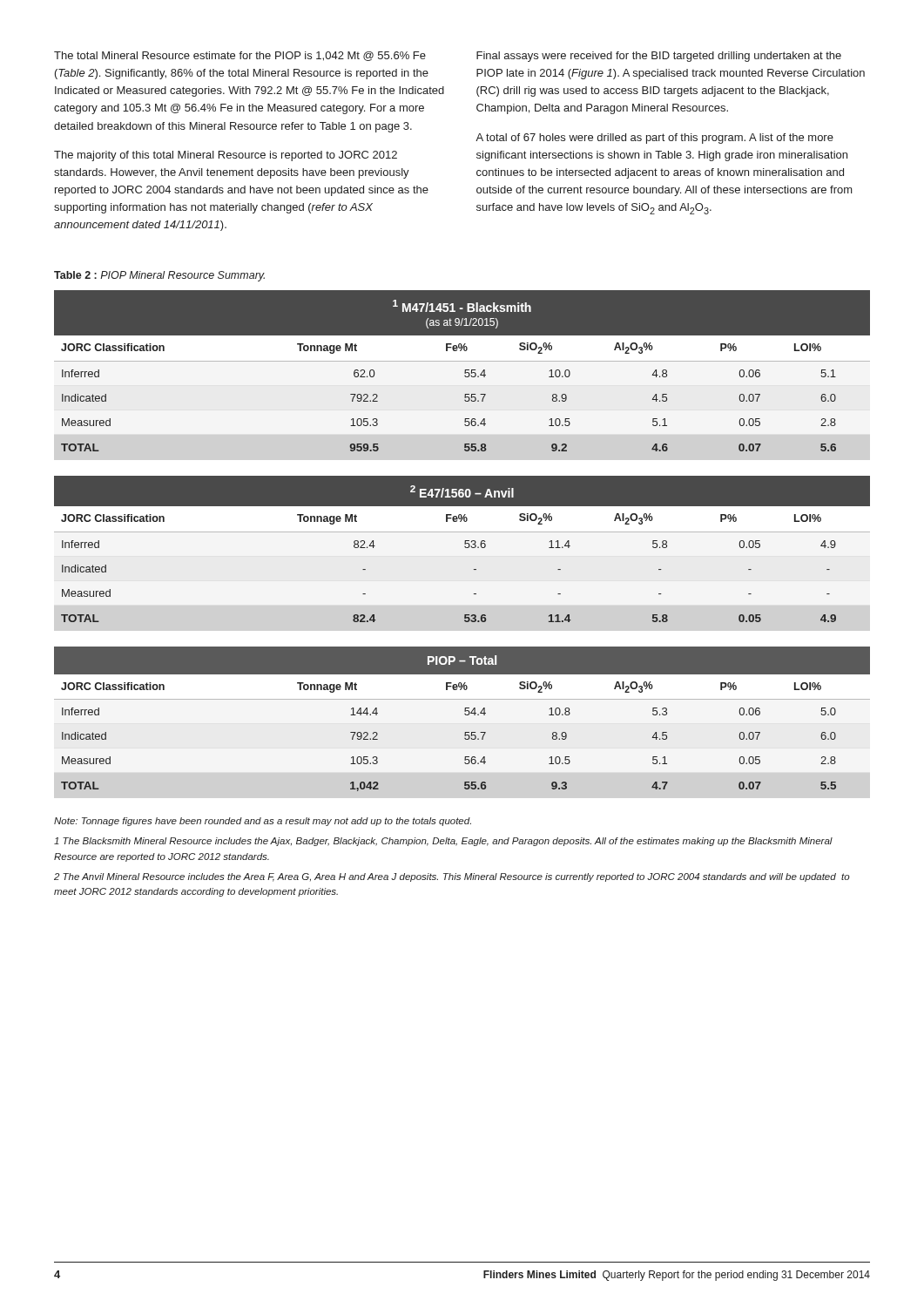The height and width of the screenshot is (1307, 924).
Task: Select the table that reads "PIOP – Total"
Action: [462, 722]
